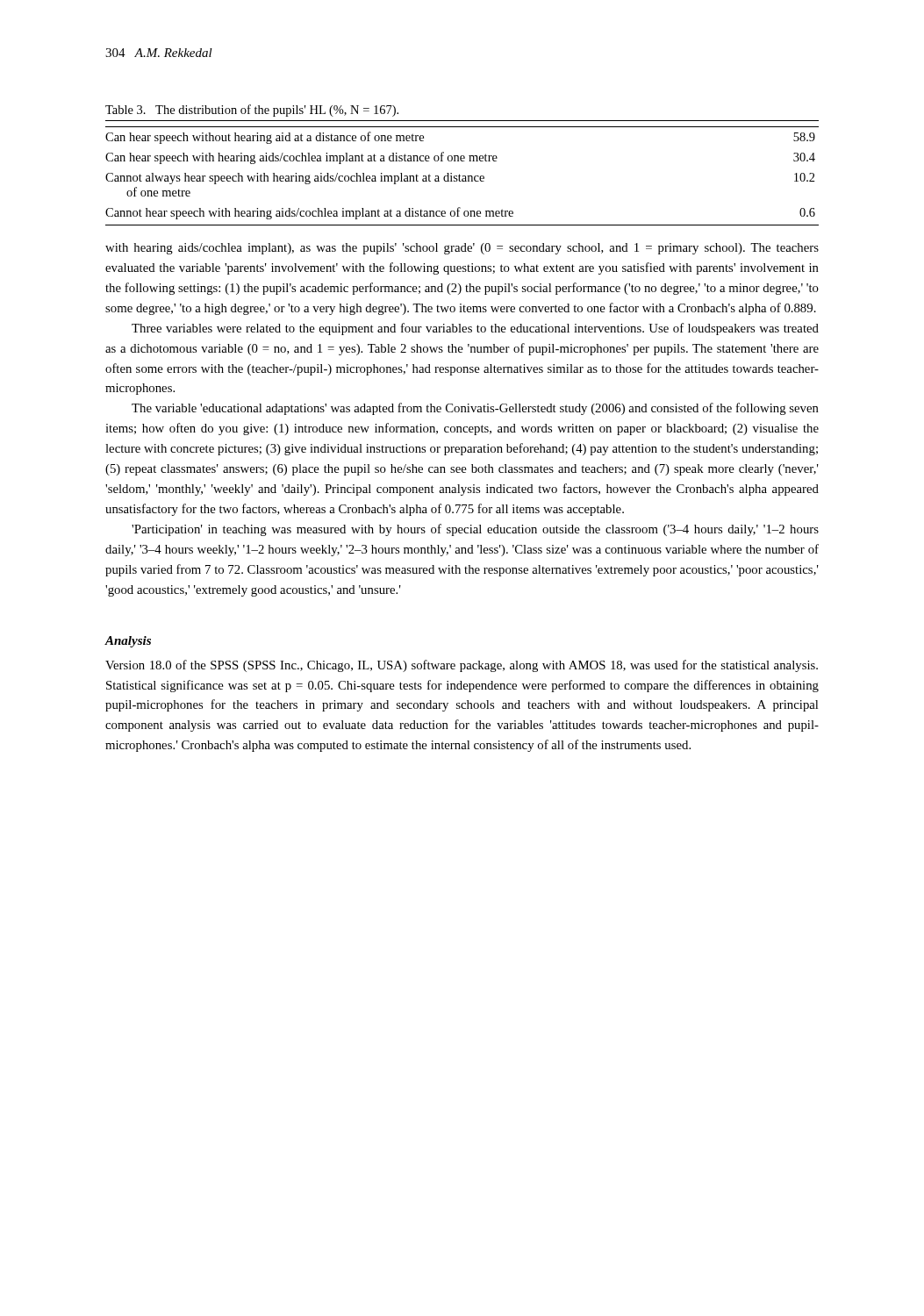Select the table that reads "Cannot hear speech"
The image size is (924, 1316).
click(462, 173)
